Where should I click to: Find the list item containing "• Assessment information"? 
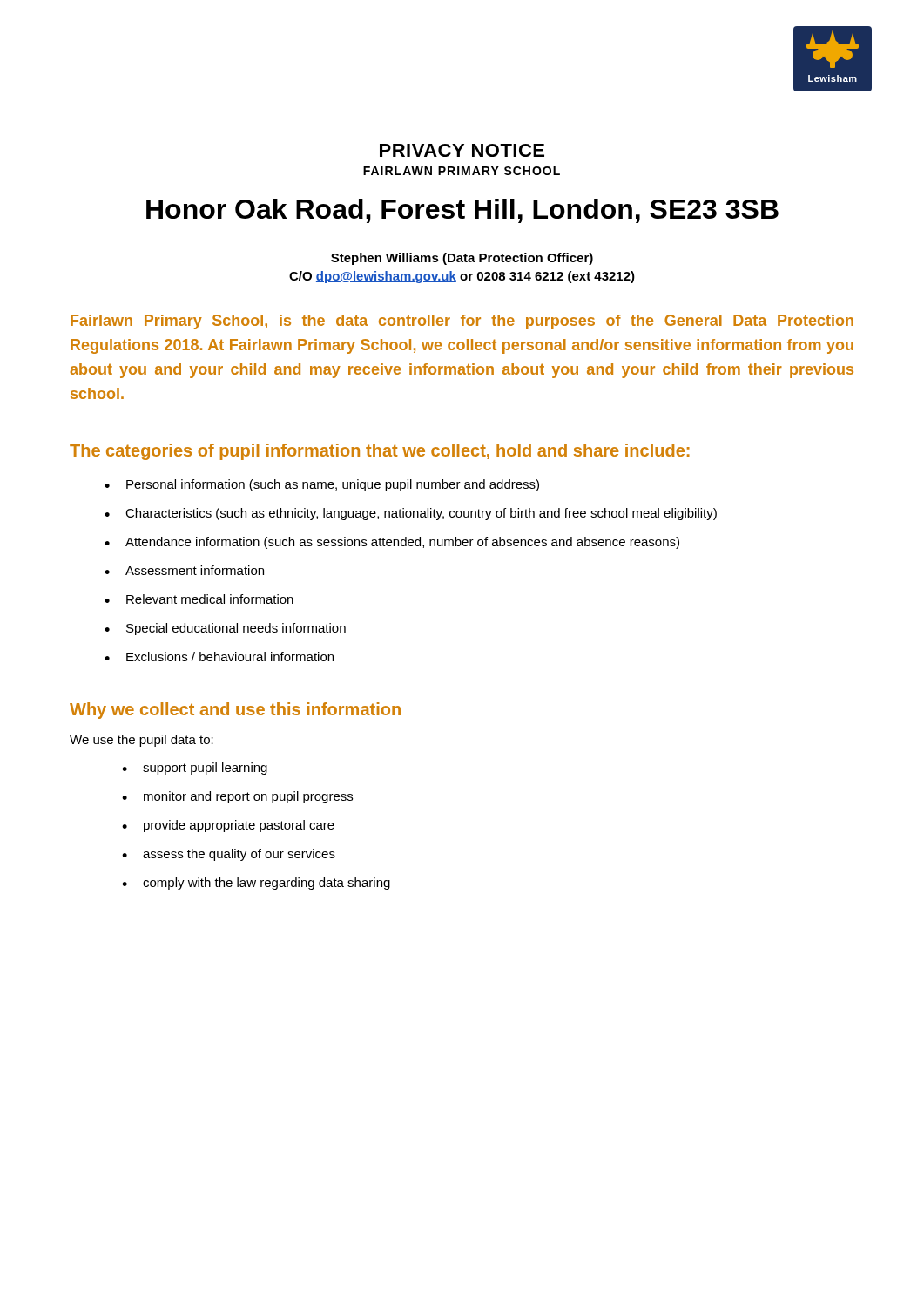click(x=185, y=572)
